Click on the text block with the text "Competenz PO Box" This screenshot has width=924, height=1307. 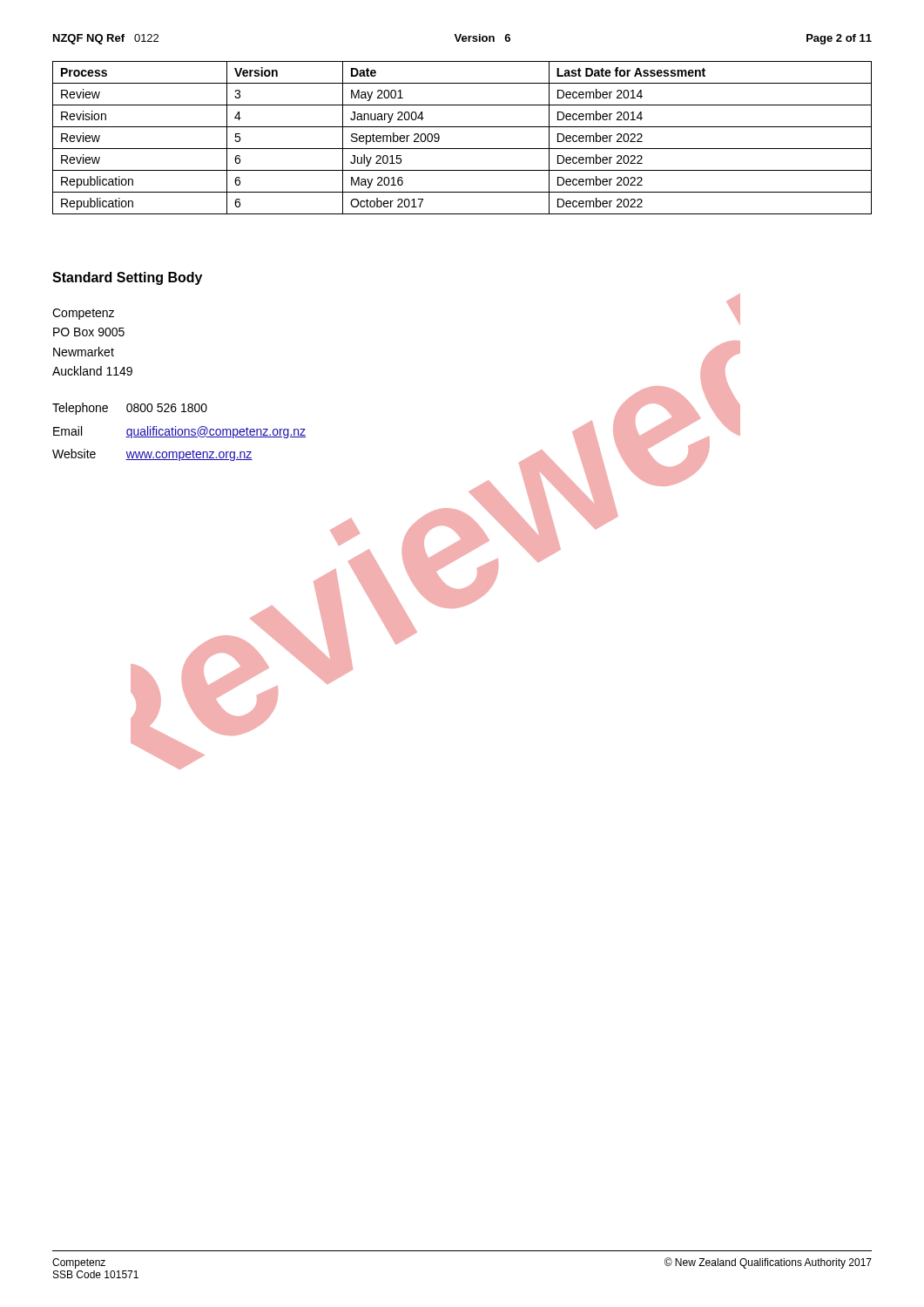pos(93,342)
